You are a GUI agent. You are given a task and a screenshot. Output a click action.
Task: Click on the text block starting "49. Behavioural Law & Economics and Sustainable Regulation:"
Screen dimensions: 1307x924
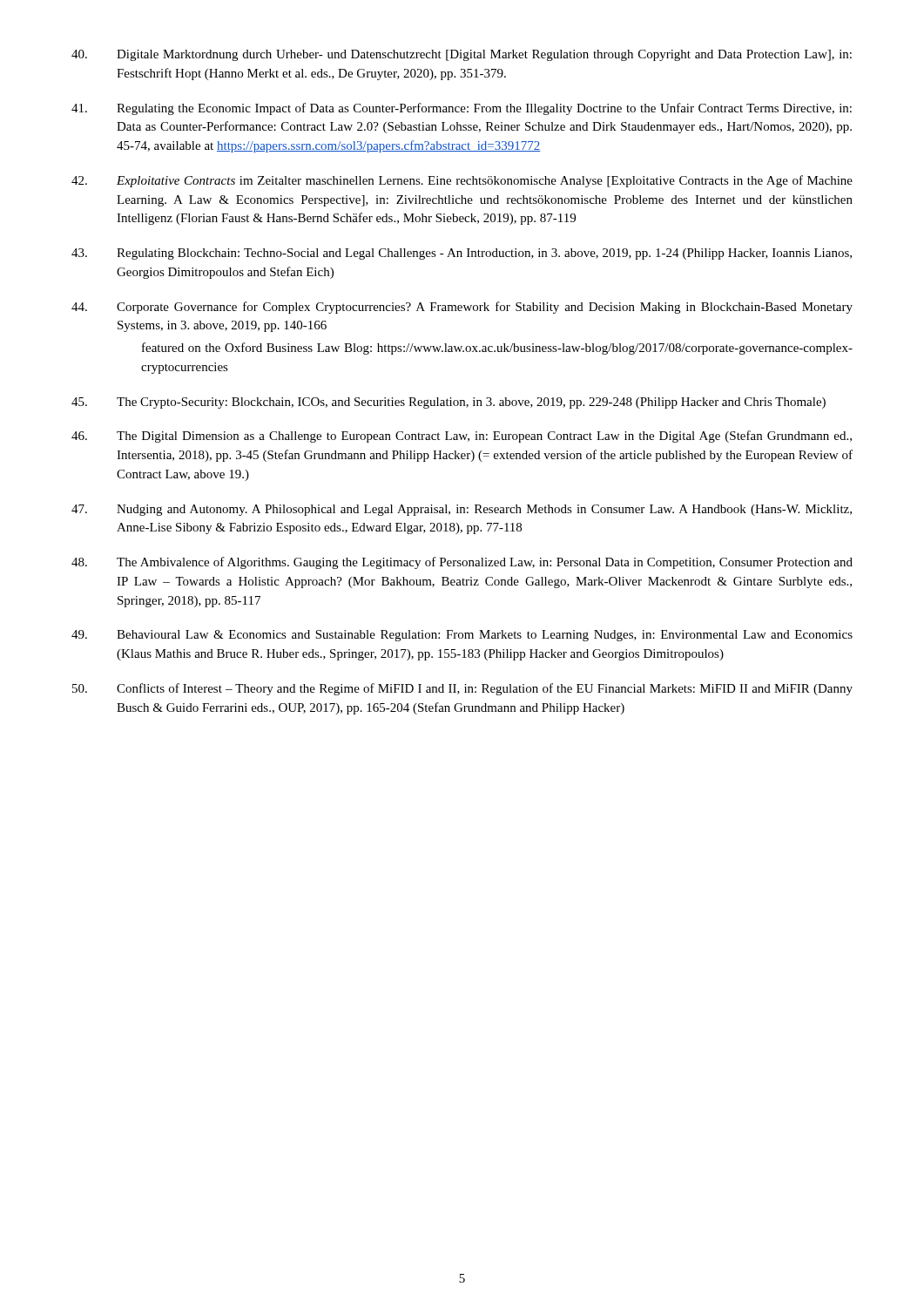(462, 645)
